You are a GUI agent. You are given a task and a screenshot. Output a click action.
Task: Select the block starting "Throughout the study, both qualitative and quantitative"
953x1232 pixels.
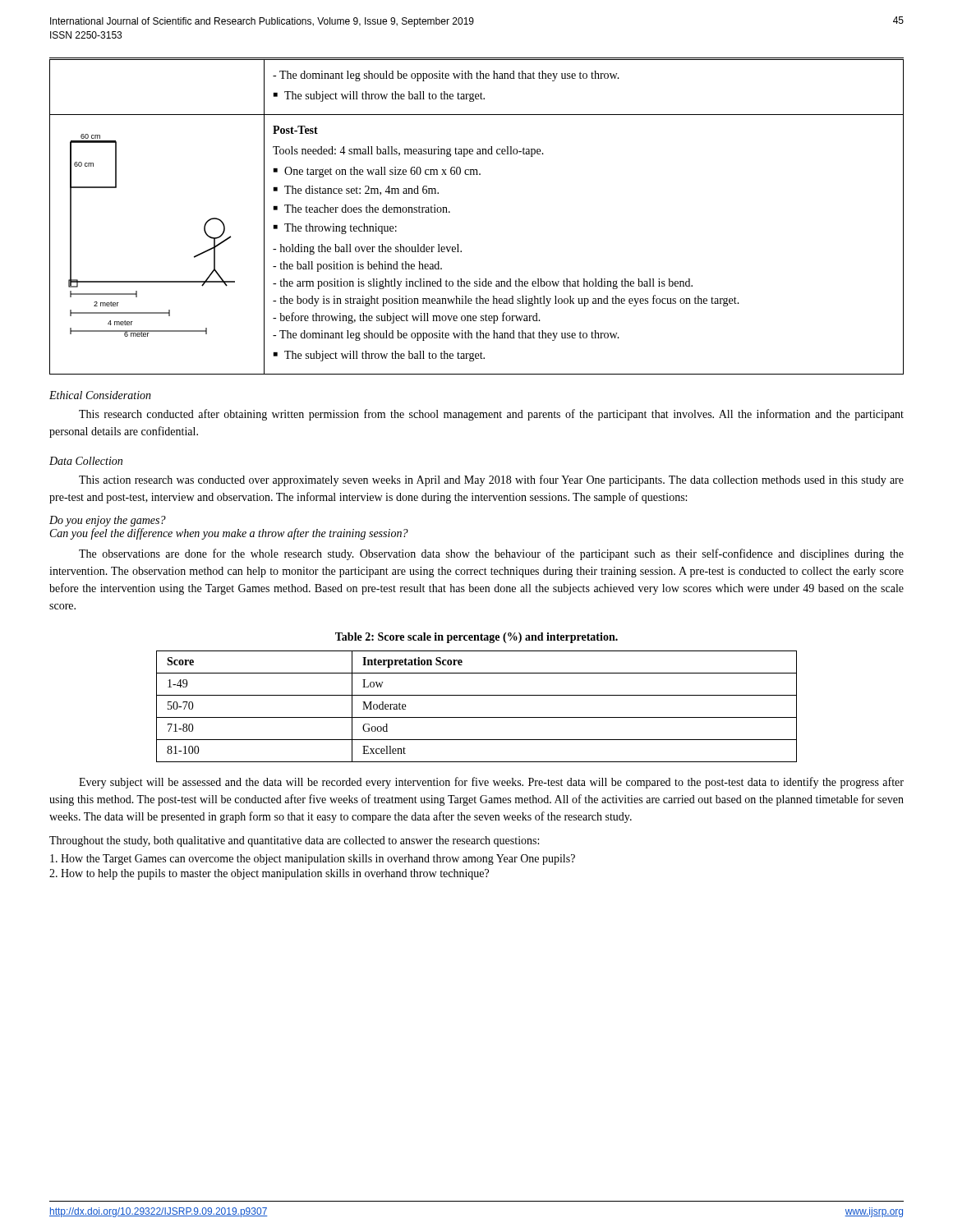pos(476,841)
